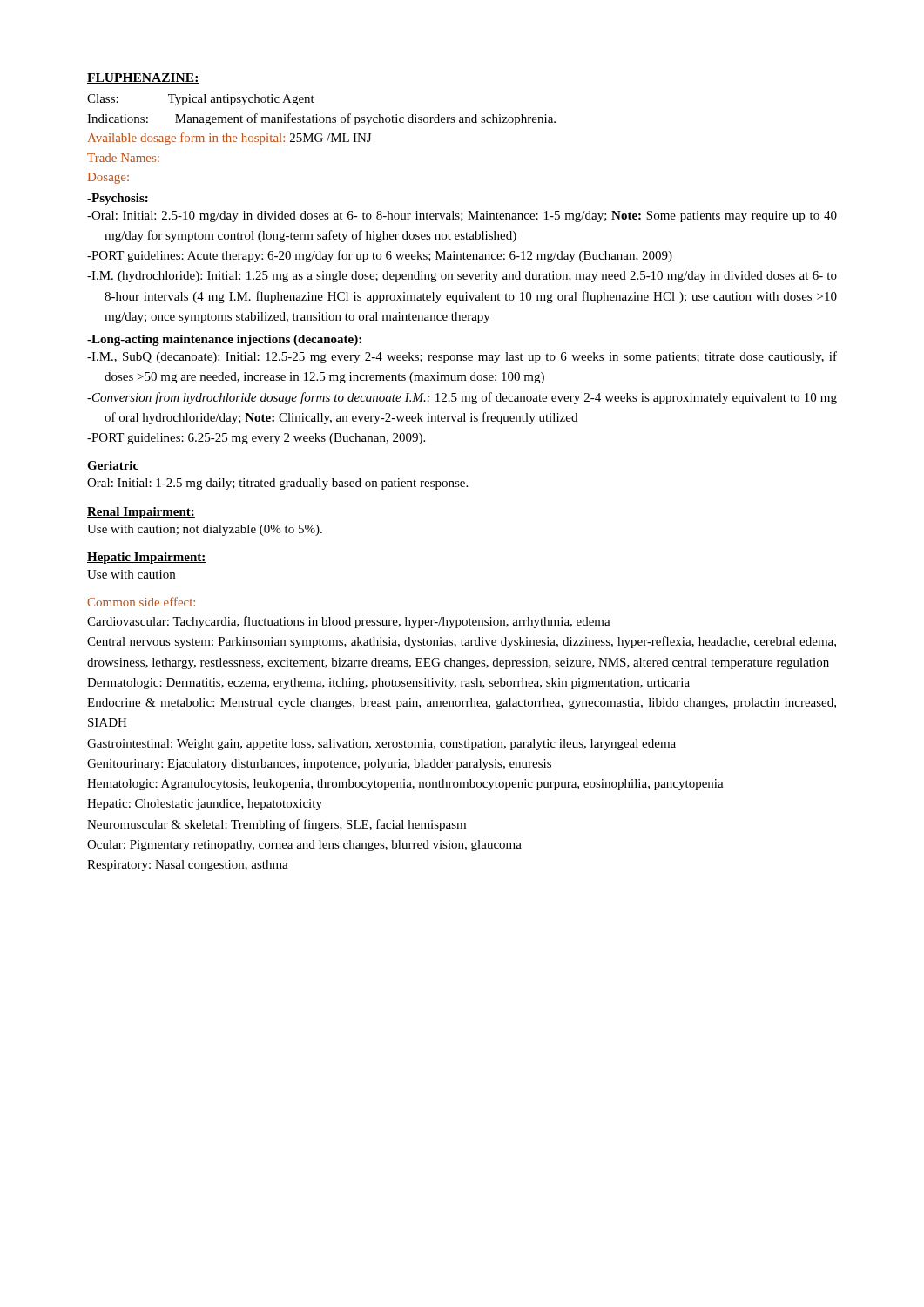Select the list item containing "-I.M., SubQ (decanoate): Initial: 12.5-25 mg"

pos(462,366)
